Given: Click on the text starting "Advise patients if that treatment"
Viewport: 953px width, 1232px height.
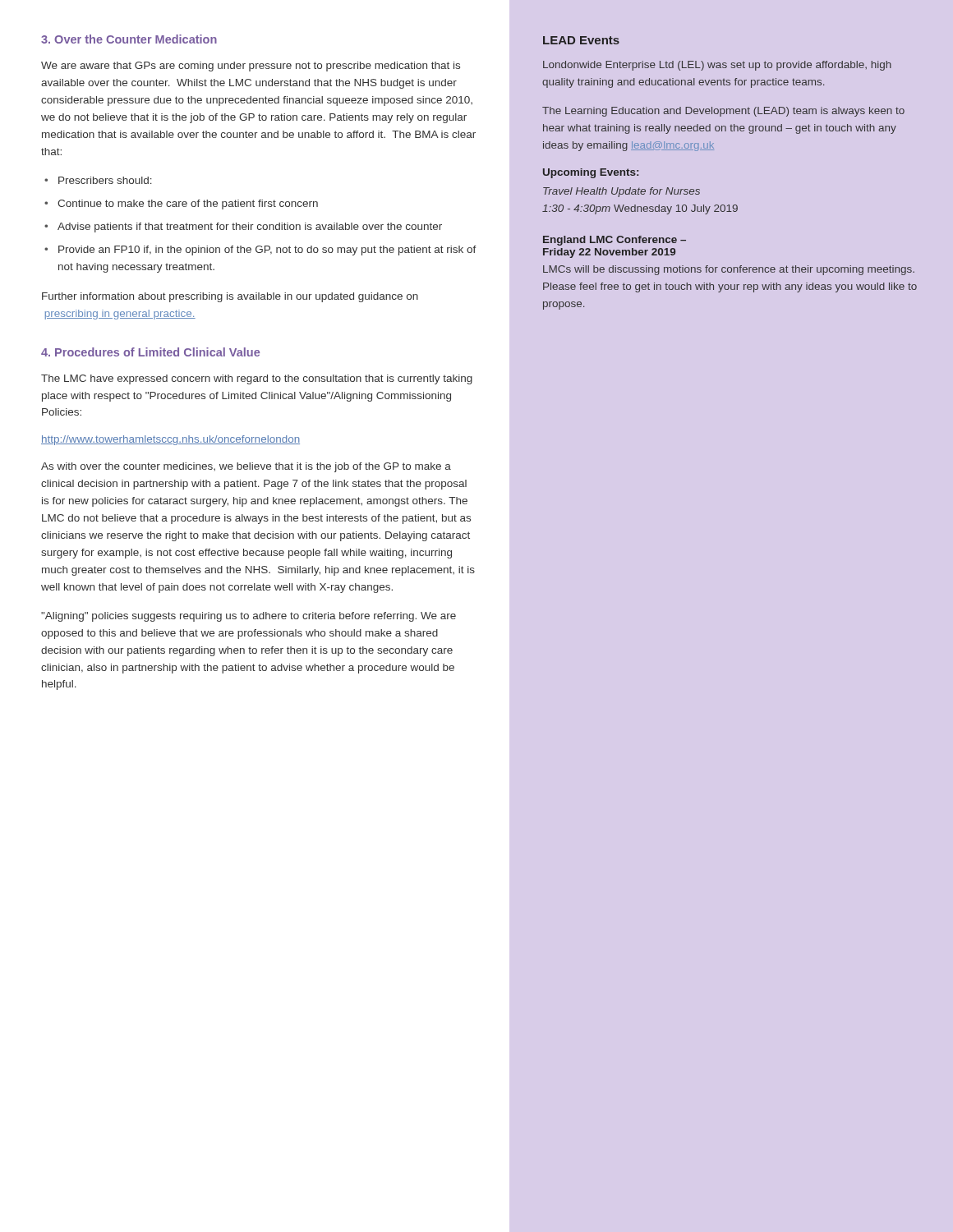Looking at the screenshot, I should pos(250,226).
